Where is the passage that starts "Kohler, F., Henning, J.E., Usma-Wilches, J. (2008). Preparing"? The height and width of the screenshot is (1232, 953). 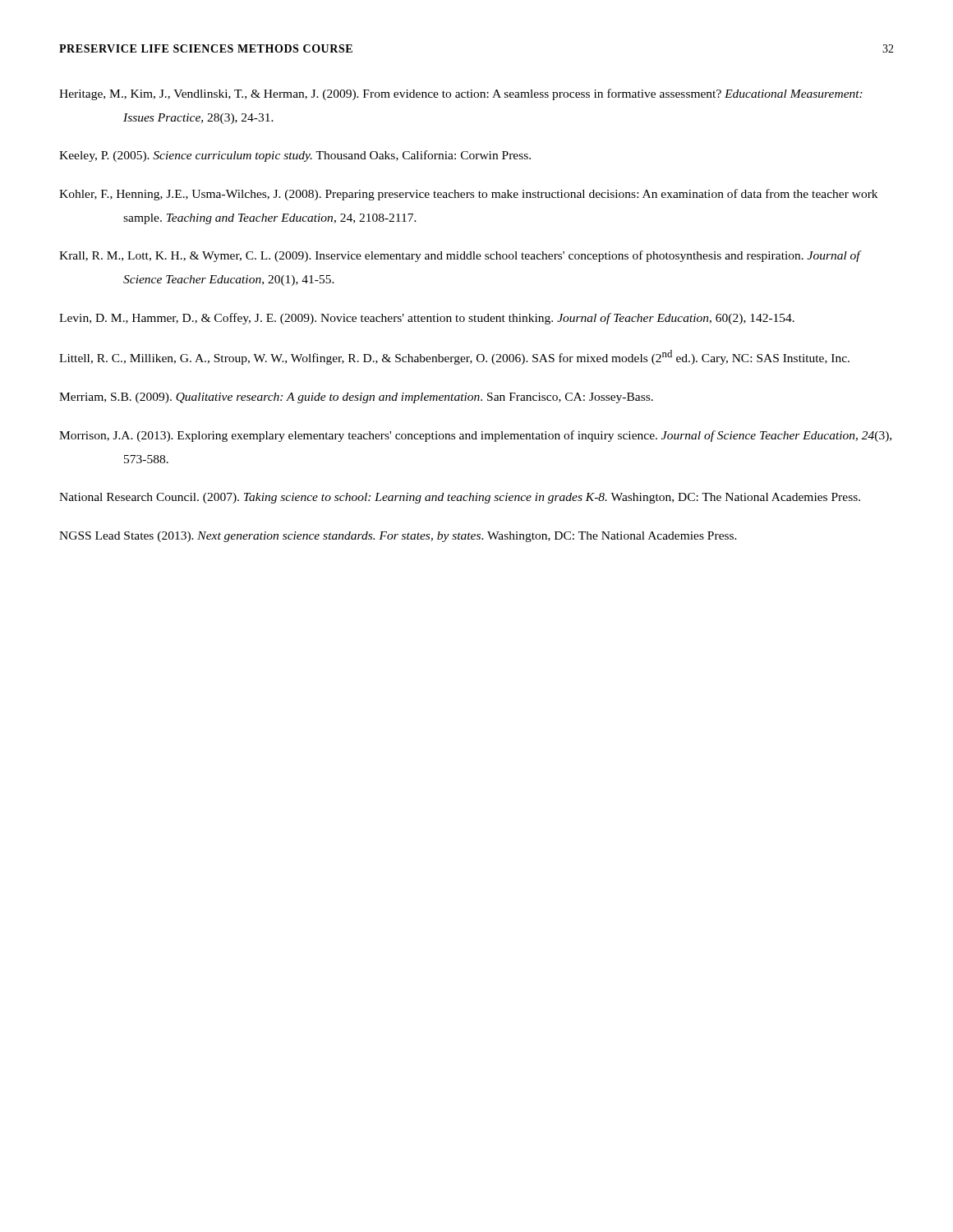coord(469,205)
